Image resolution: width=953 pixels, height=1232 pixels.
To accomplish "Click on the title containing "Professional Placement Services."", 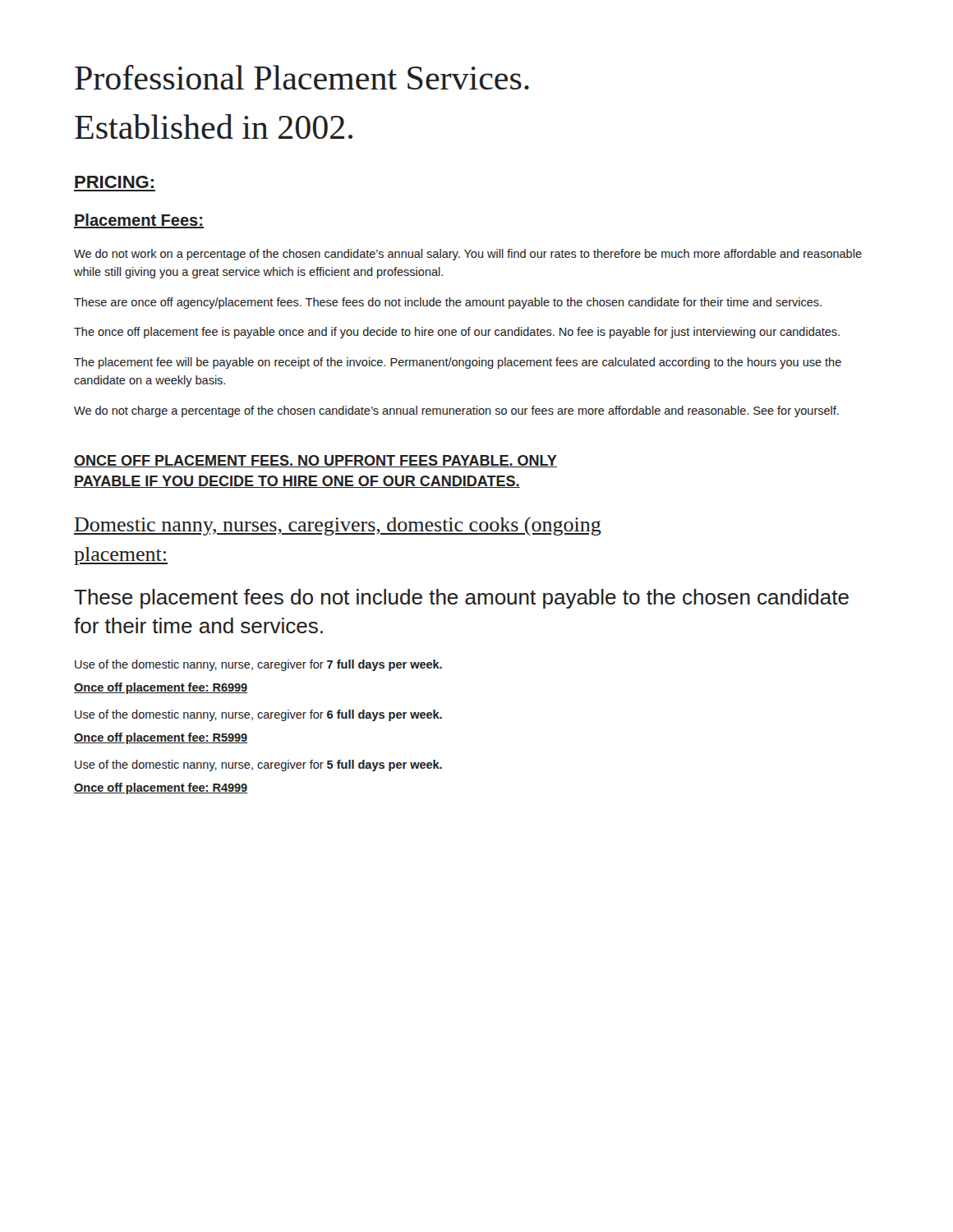I will click(x=476, y=78).
